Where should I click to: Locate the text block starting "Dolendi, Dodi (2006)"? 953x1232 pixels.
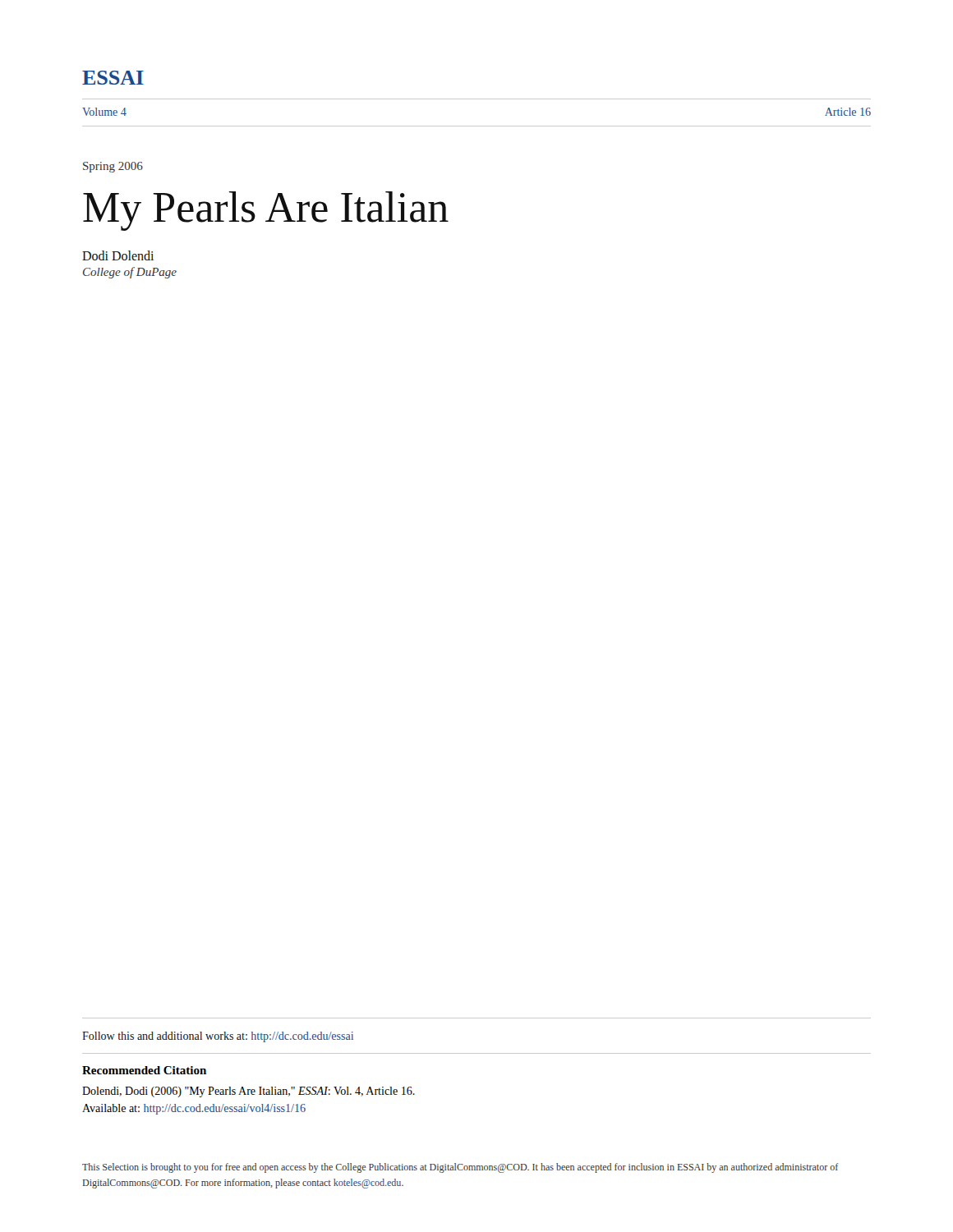[249, 1100]
